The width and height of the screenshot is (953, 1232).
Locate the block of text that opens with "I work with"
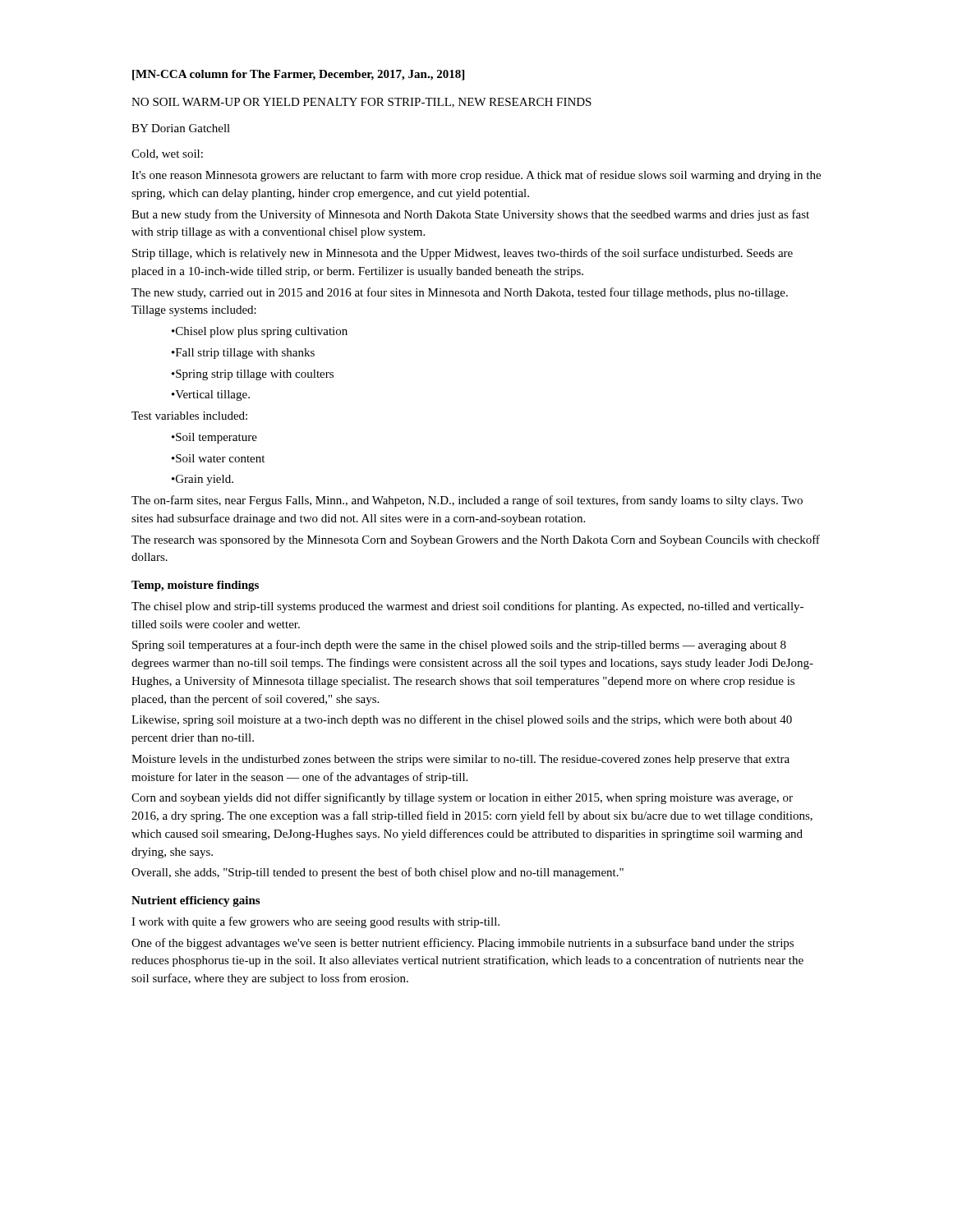[476, 922]
